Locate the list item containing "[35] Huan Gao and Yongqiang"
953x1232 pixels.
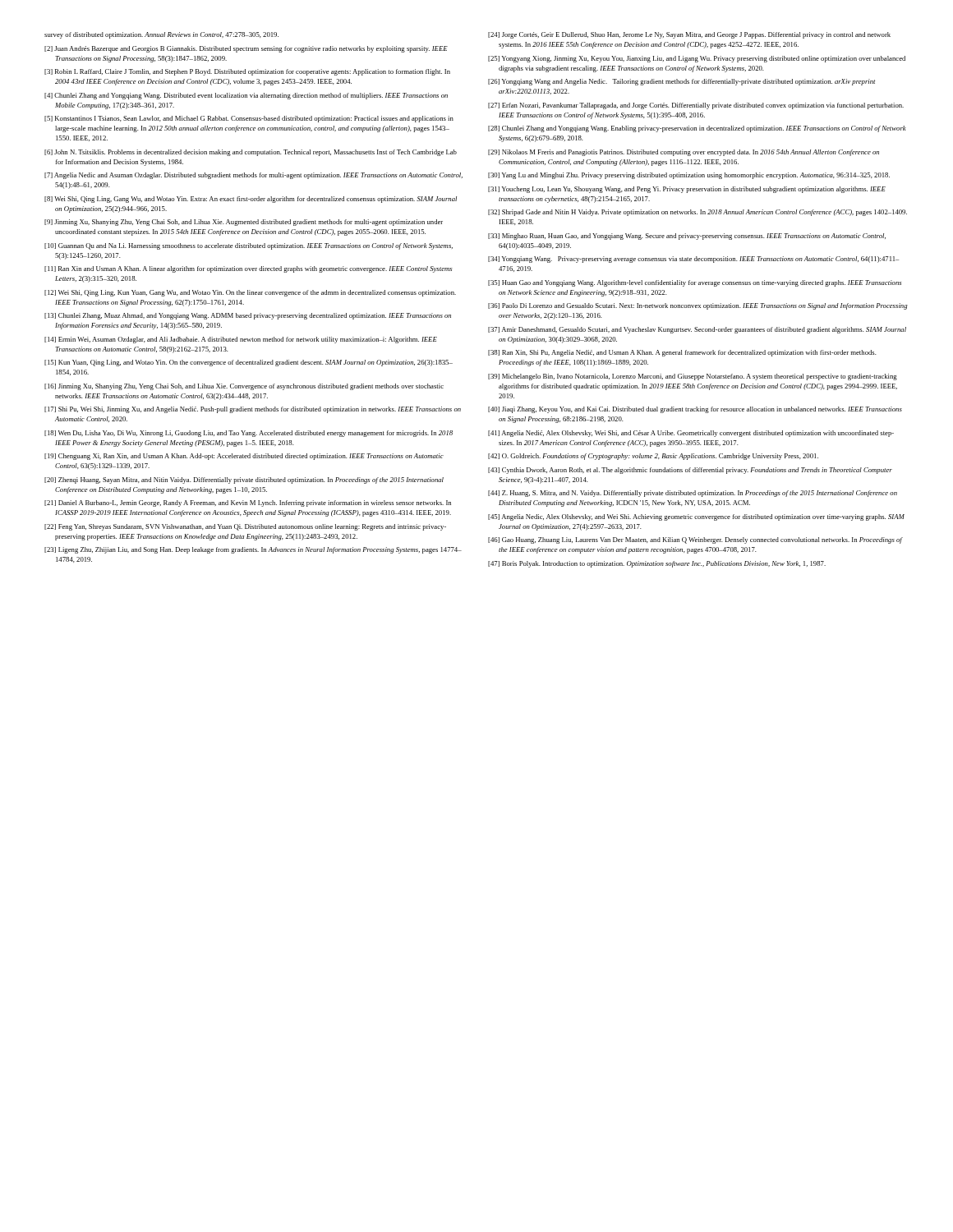[698, 287]
